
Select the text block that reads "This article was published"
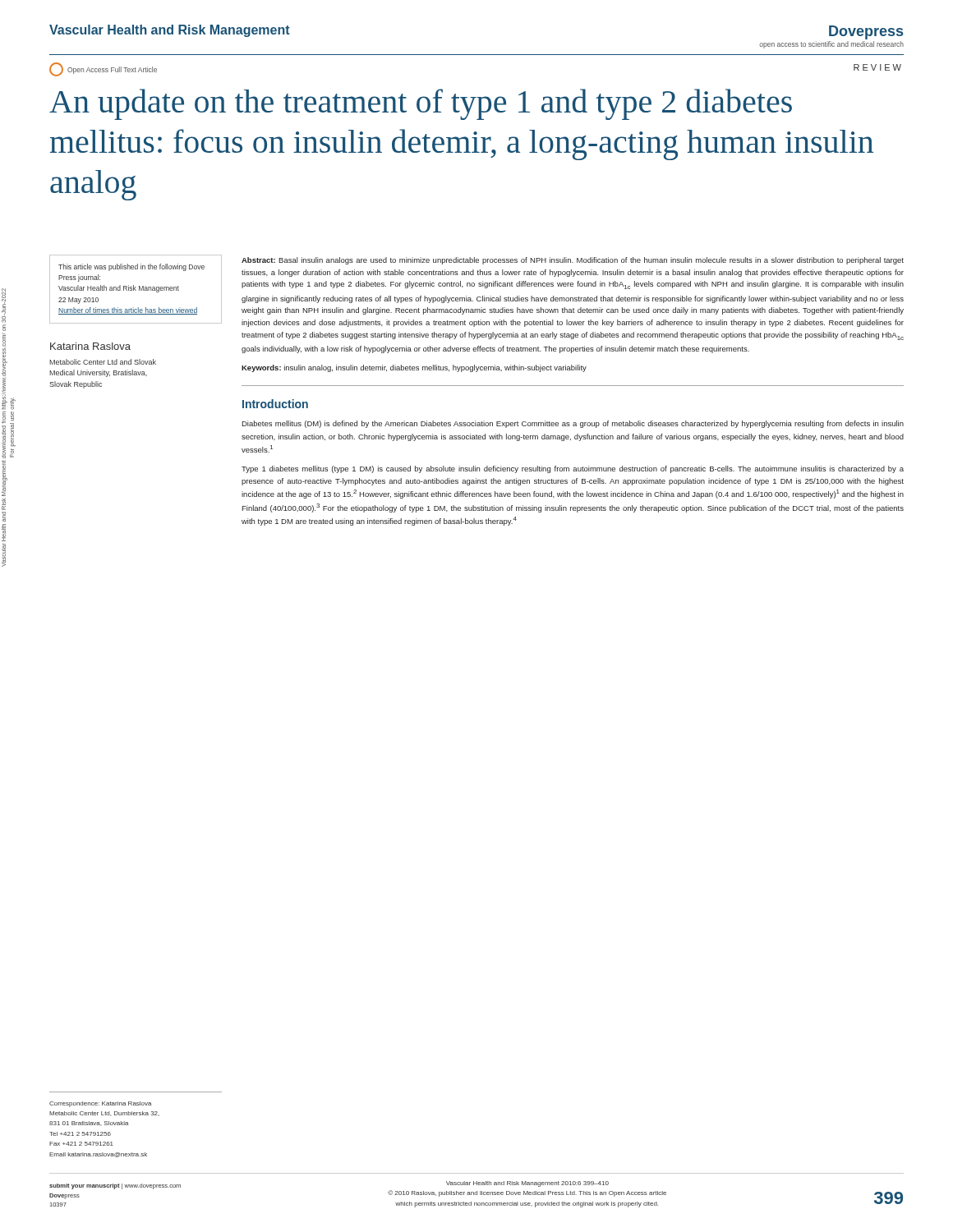(132, 289)
